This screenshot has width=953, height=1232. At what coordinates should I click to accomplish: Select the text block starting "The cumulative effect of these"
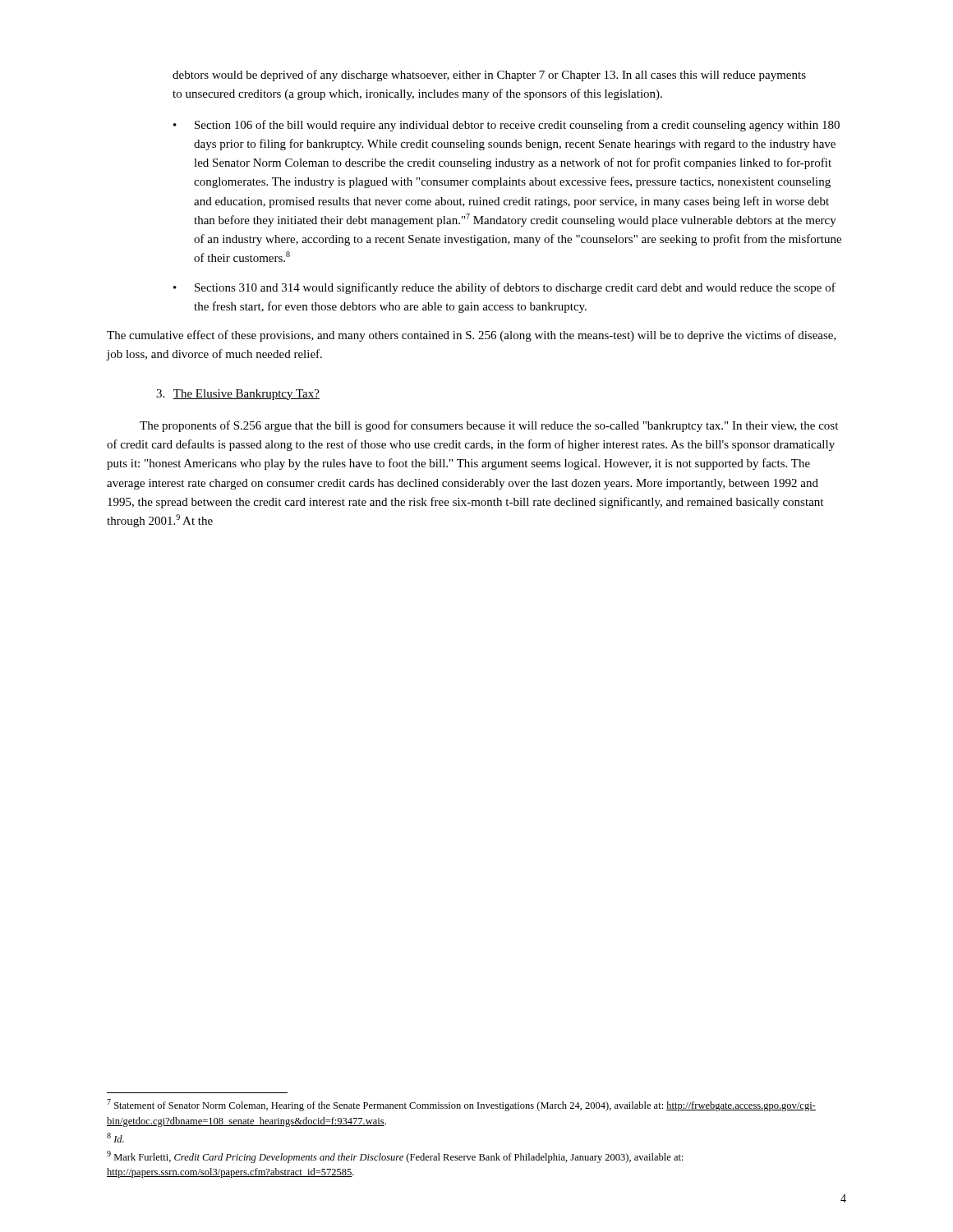[x=472, y=345]
